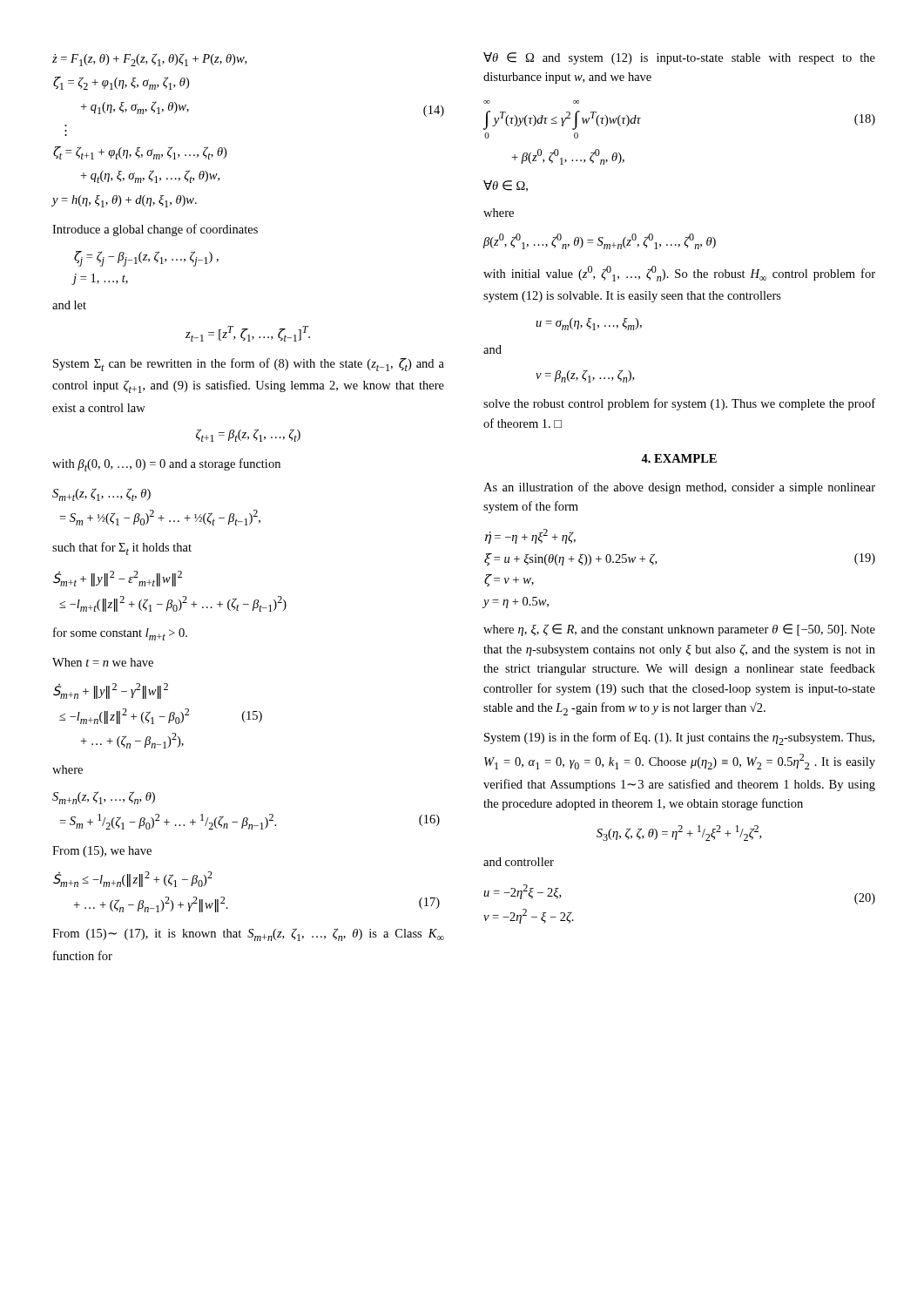Point to the block beginning "for some constant lm+t"
Viewport: 924px width, 1307px height.
coord(120,634)
